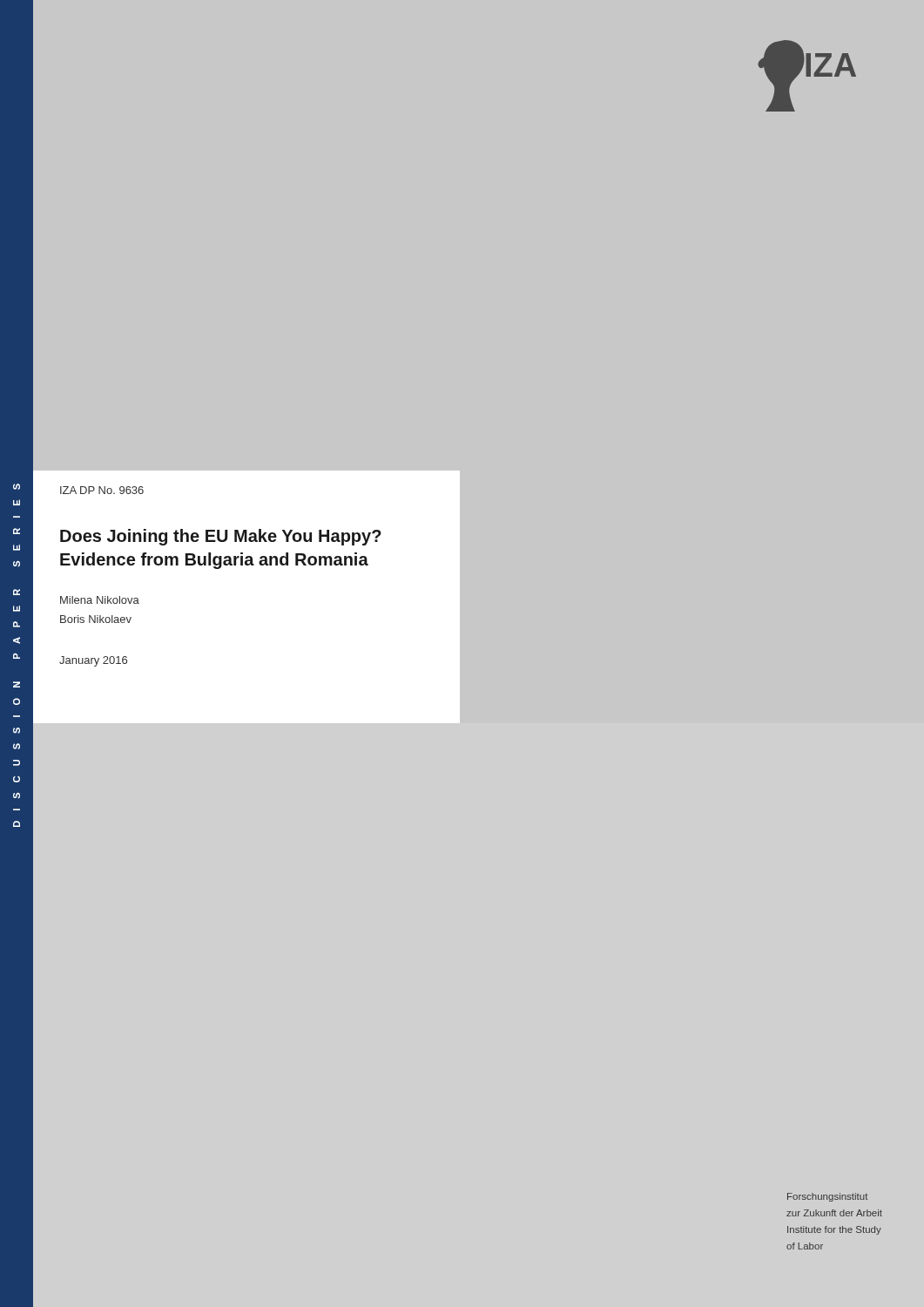The width and height of the screenshot is (924, 1307).
Task: Point to the region starting "Forschungsinstitut zur Zukunft der"
Action: point(834,1221)
